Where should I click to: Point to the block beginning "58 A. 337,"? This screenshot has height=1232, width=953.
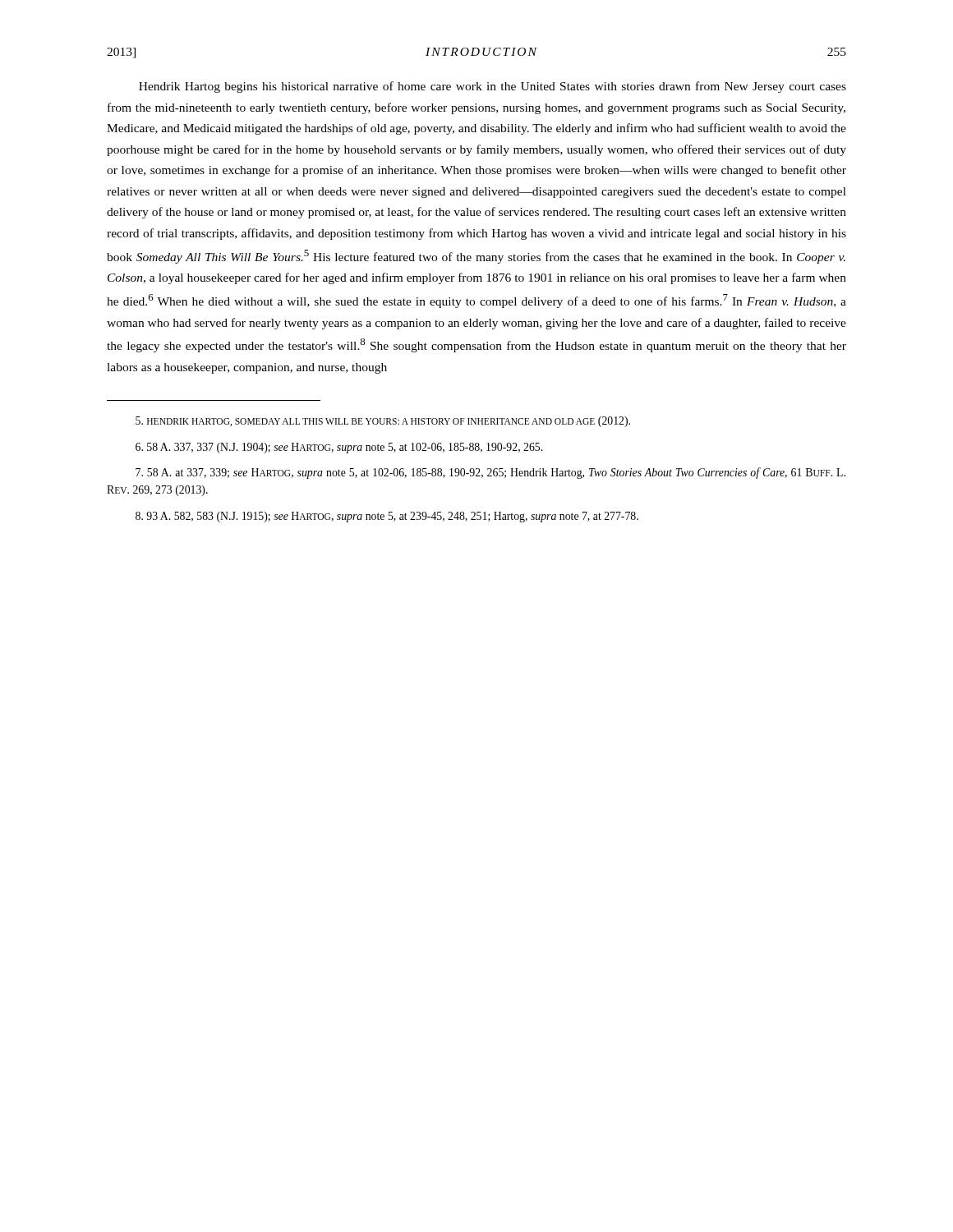pos(339,447)
